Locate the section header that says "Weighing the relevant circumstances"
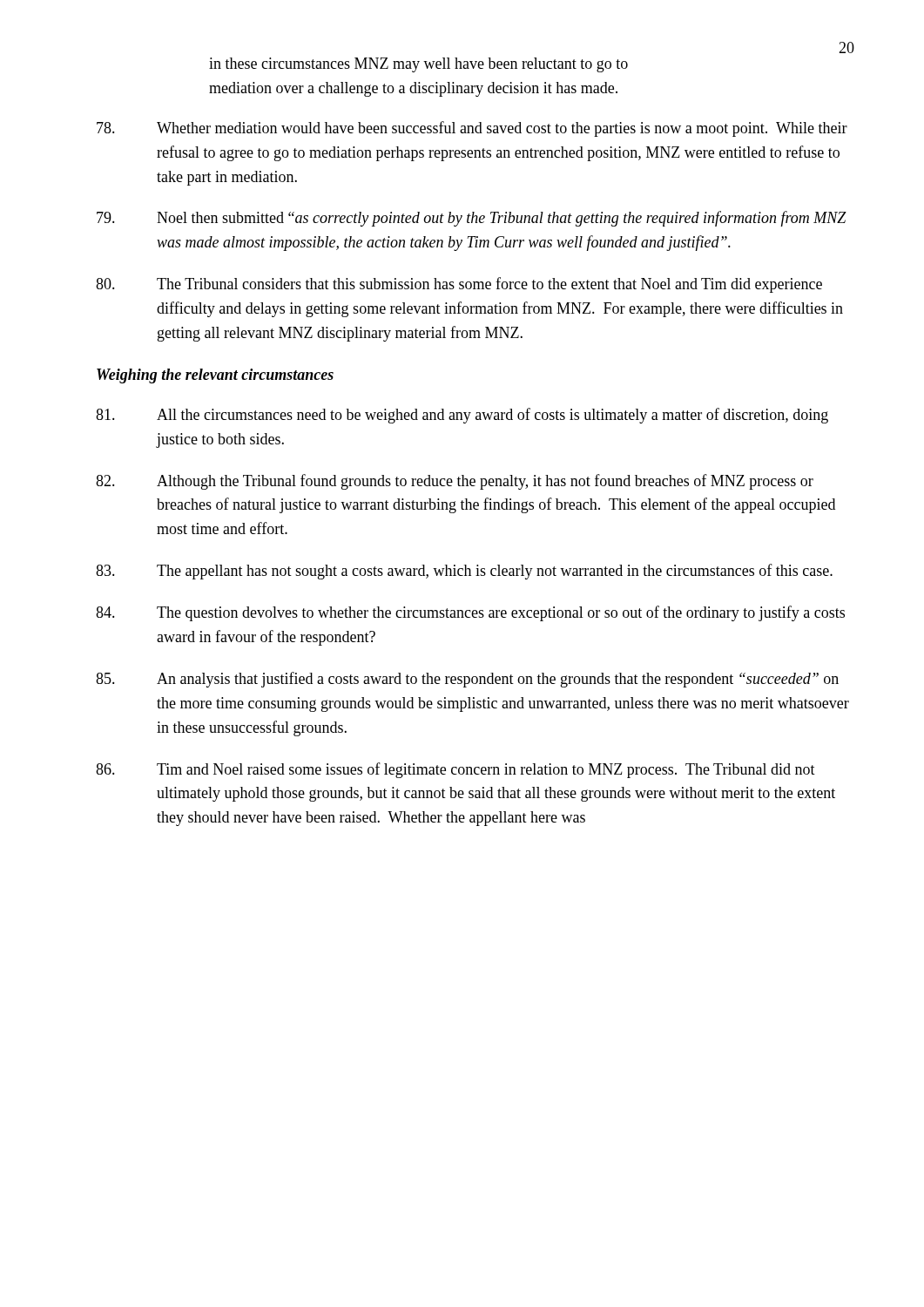The image size is (924, 1307). (215, 375)
